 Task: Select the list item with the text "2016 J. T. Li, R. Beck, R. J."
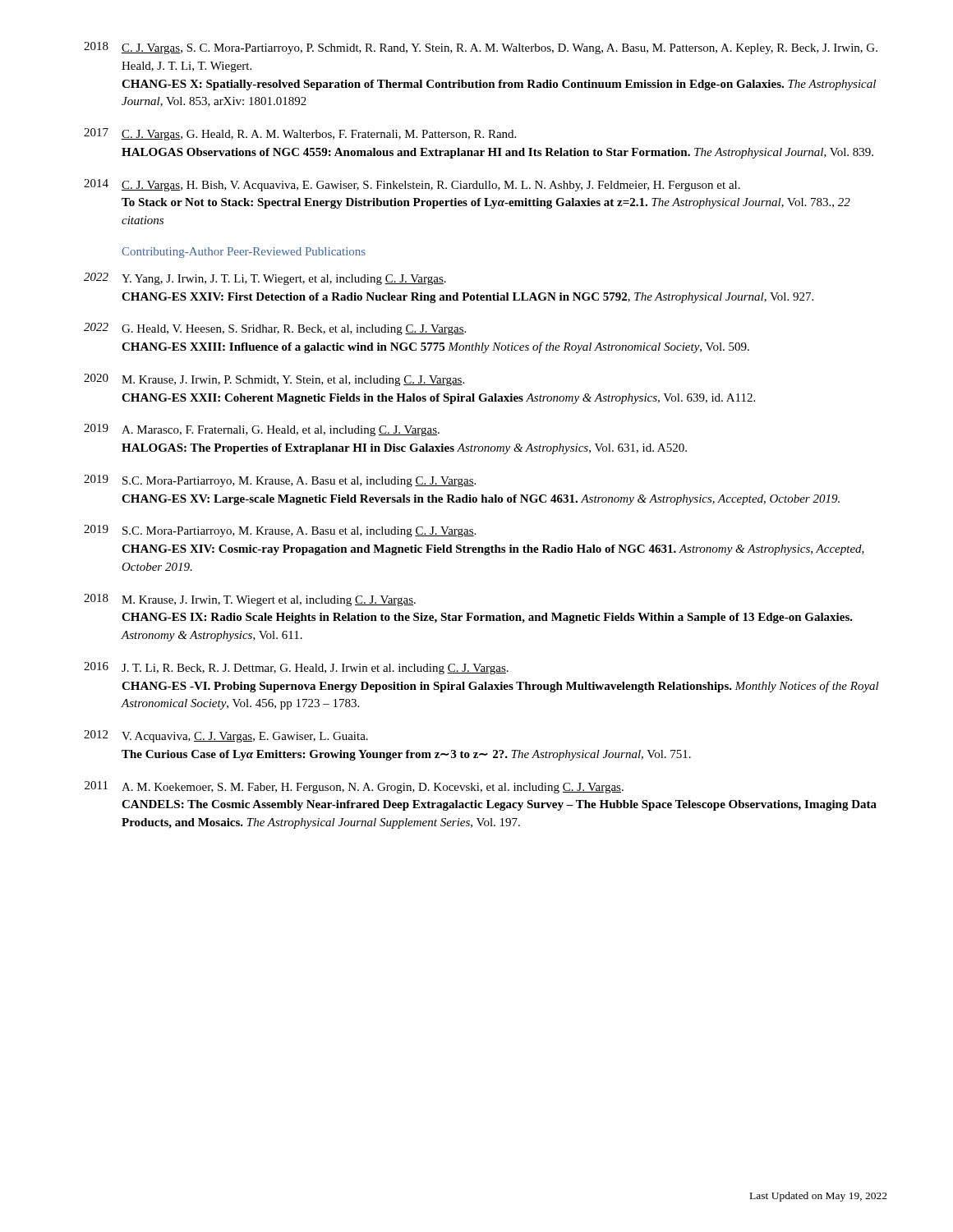click(476, 686)
